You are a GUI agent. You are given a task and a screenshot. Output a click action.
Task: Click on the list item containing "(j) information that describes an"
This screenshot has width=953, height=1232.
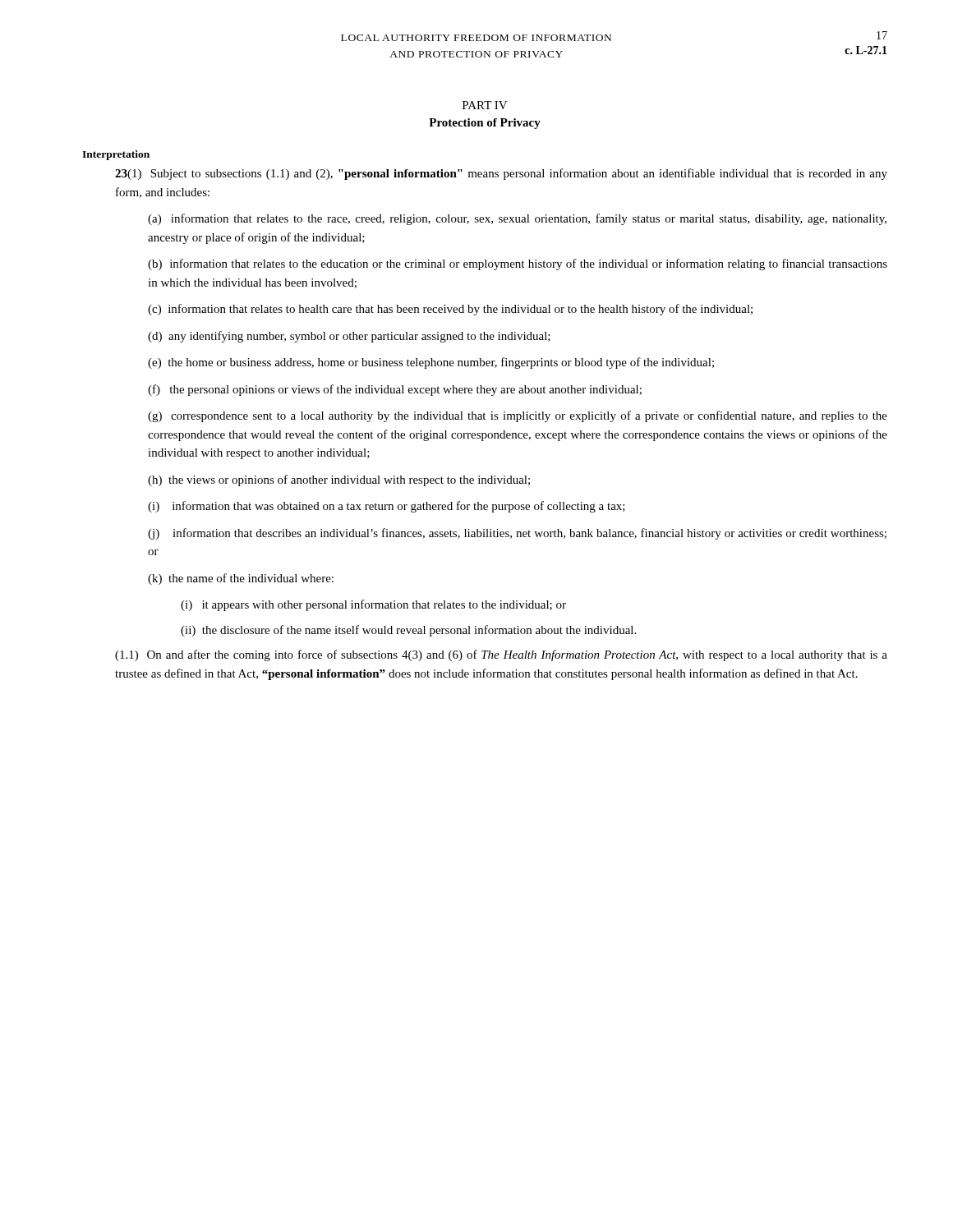(x=518, y=542)
